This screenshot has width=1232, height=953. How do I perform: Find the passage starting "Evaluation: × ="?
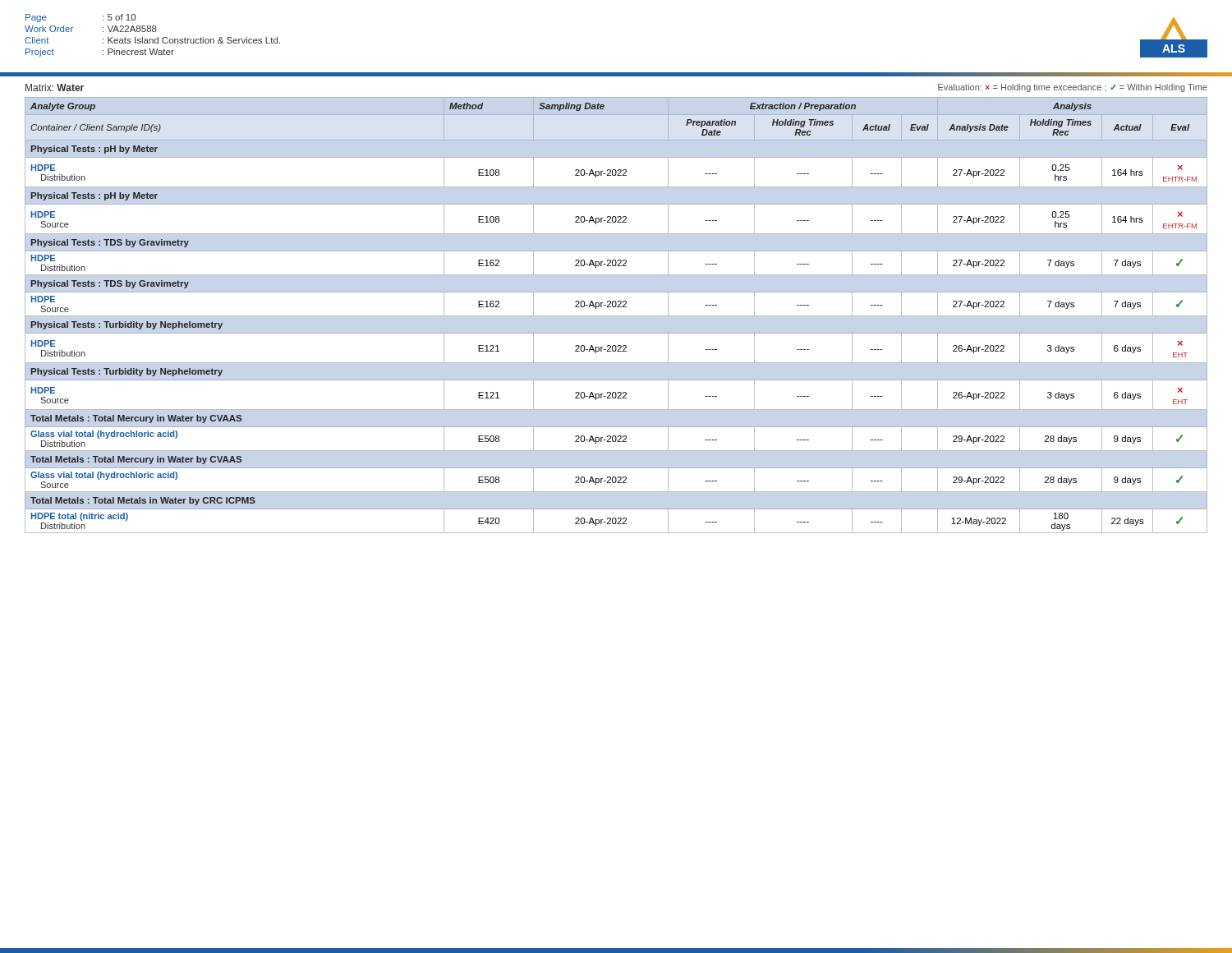1072,87
